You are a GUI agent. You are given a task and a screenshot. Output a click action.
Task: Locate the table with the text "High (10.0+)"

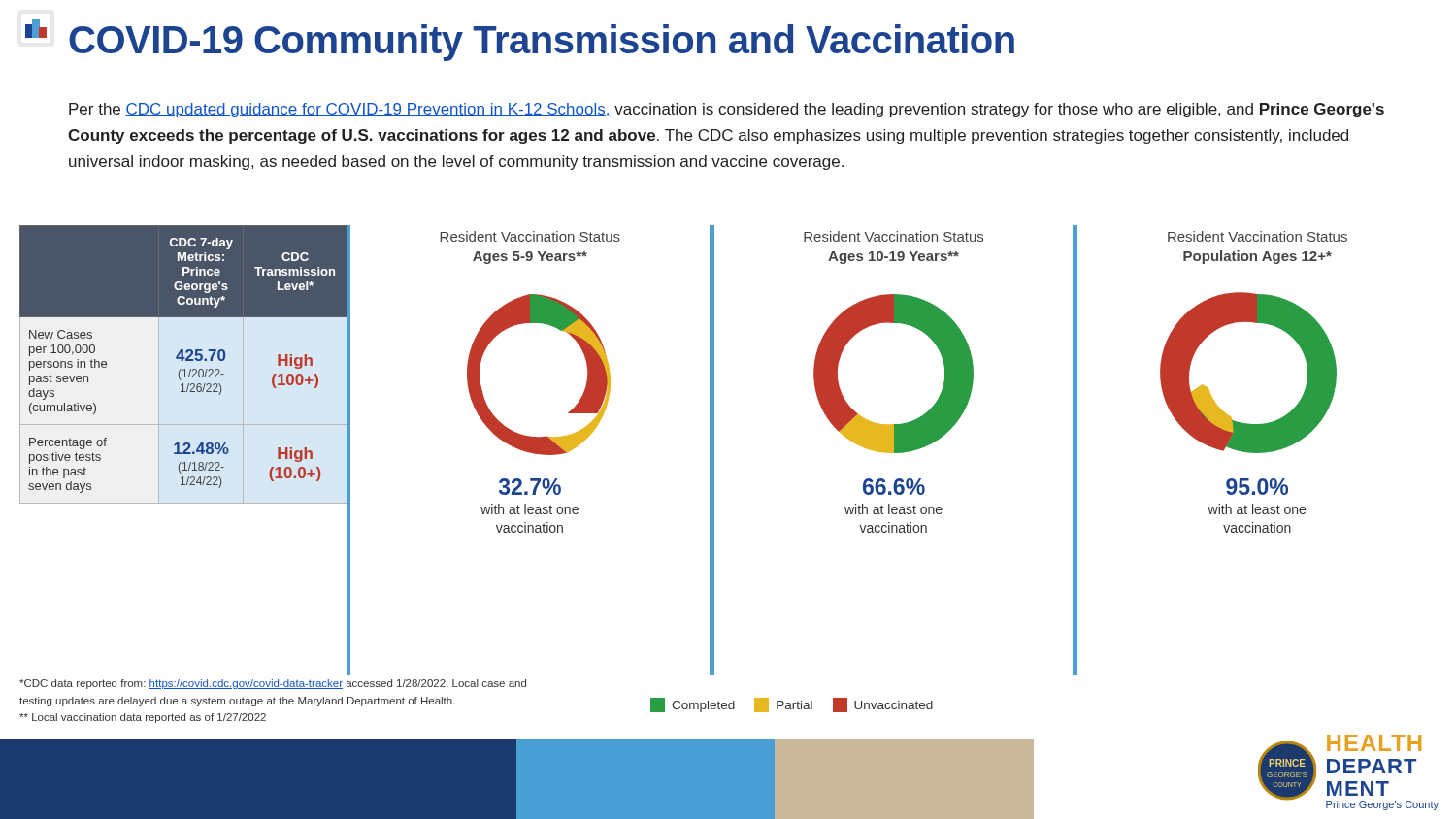point(183,450)
